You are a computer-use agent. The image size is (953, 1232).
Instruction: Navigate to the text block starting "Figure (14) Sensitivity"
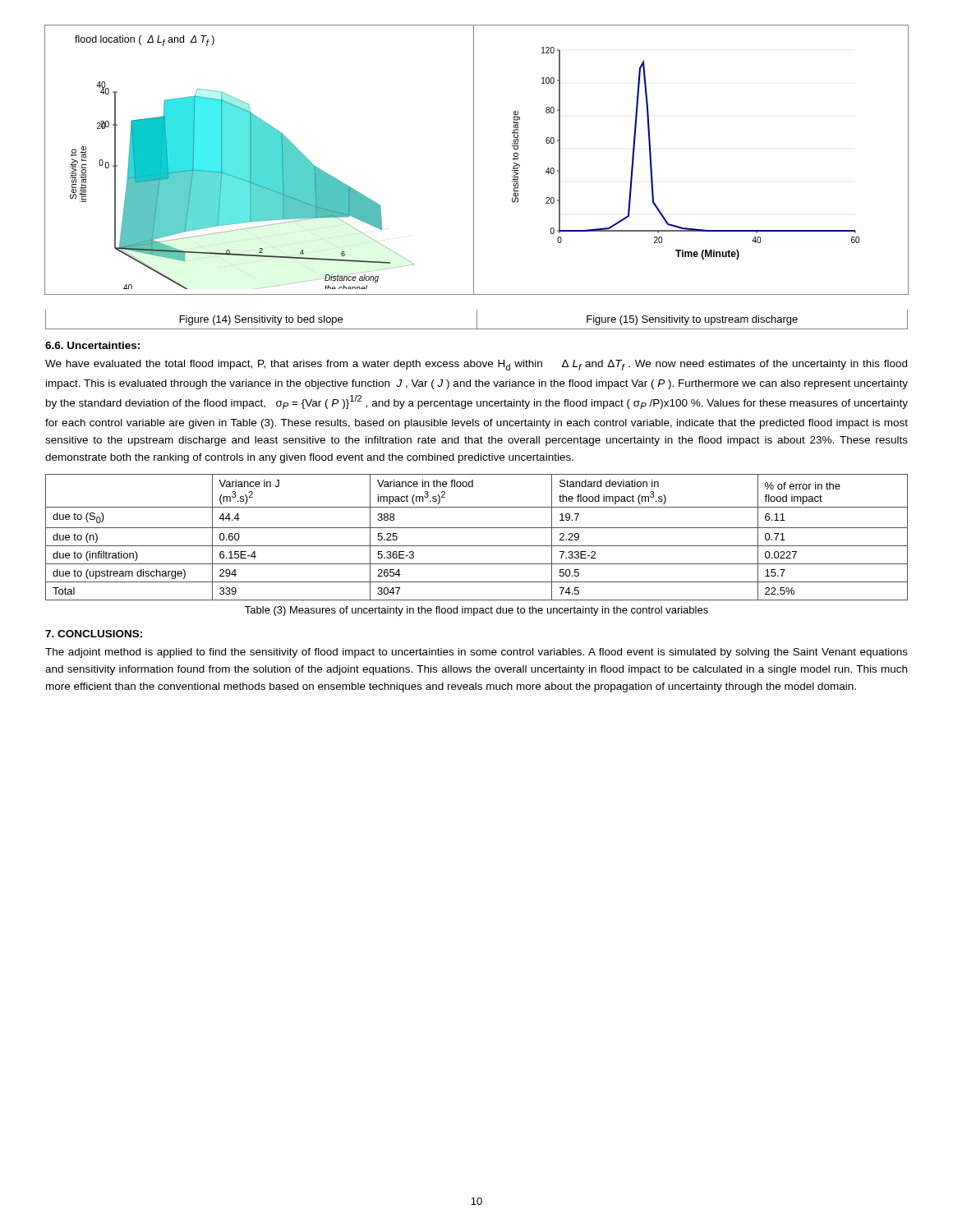click(x=261, y=319)
